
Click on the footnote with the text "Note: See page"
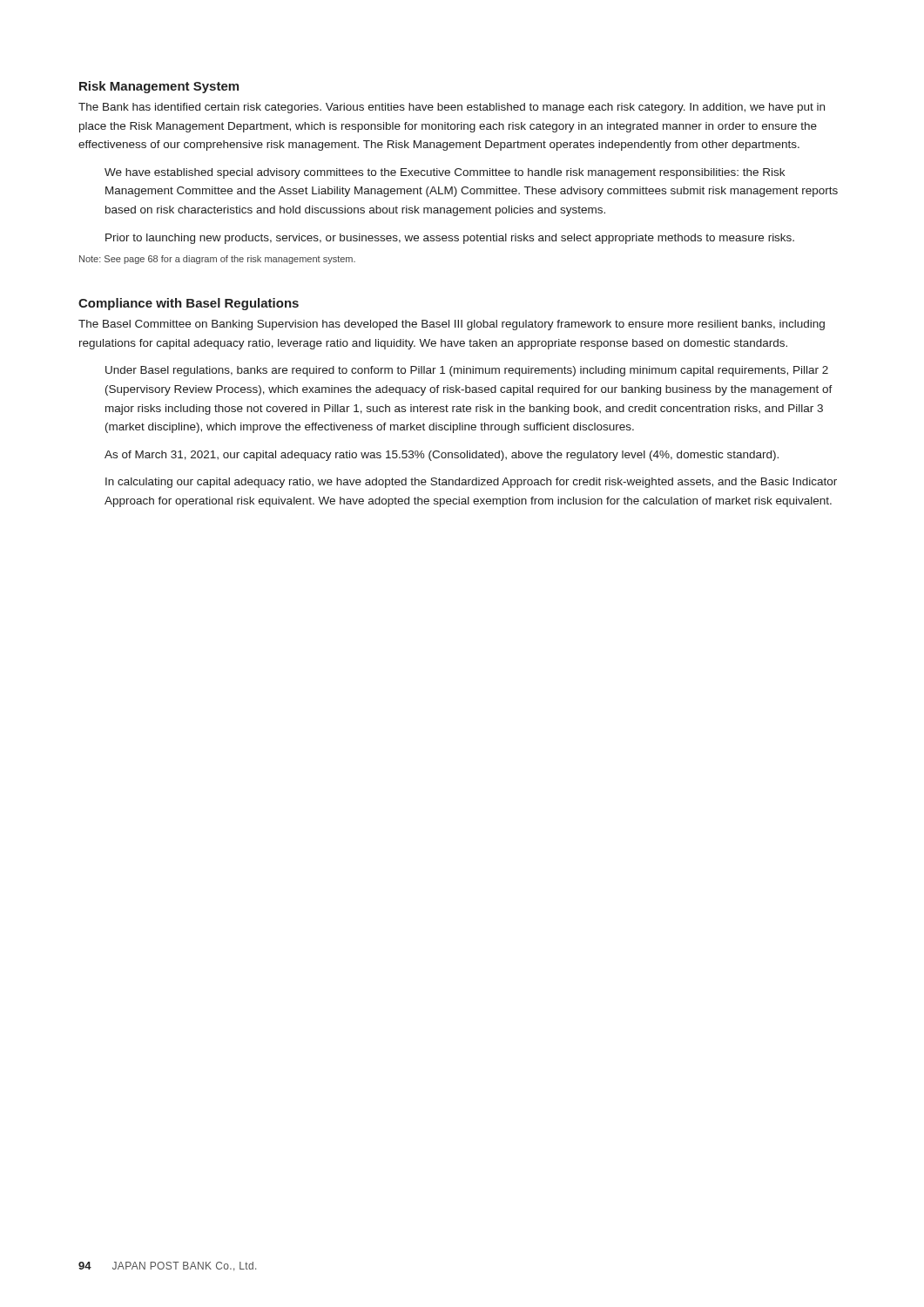tap(217, 259)
